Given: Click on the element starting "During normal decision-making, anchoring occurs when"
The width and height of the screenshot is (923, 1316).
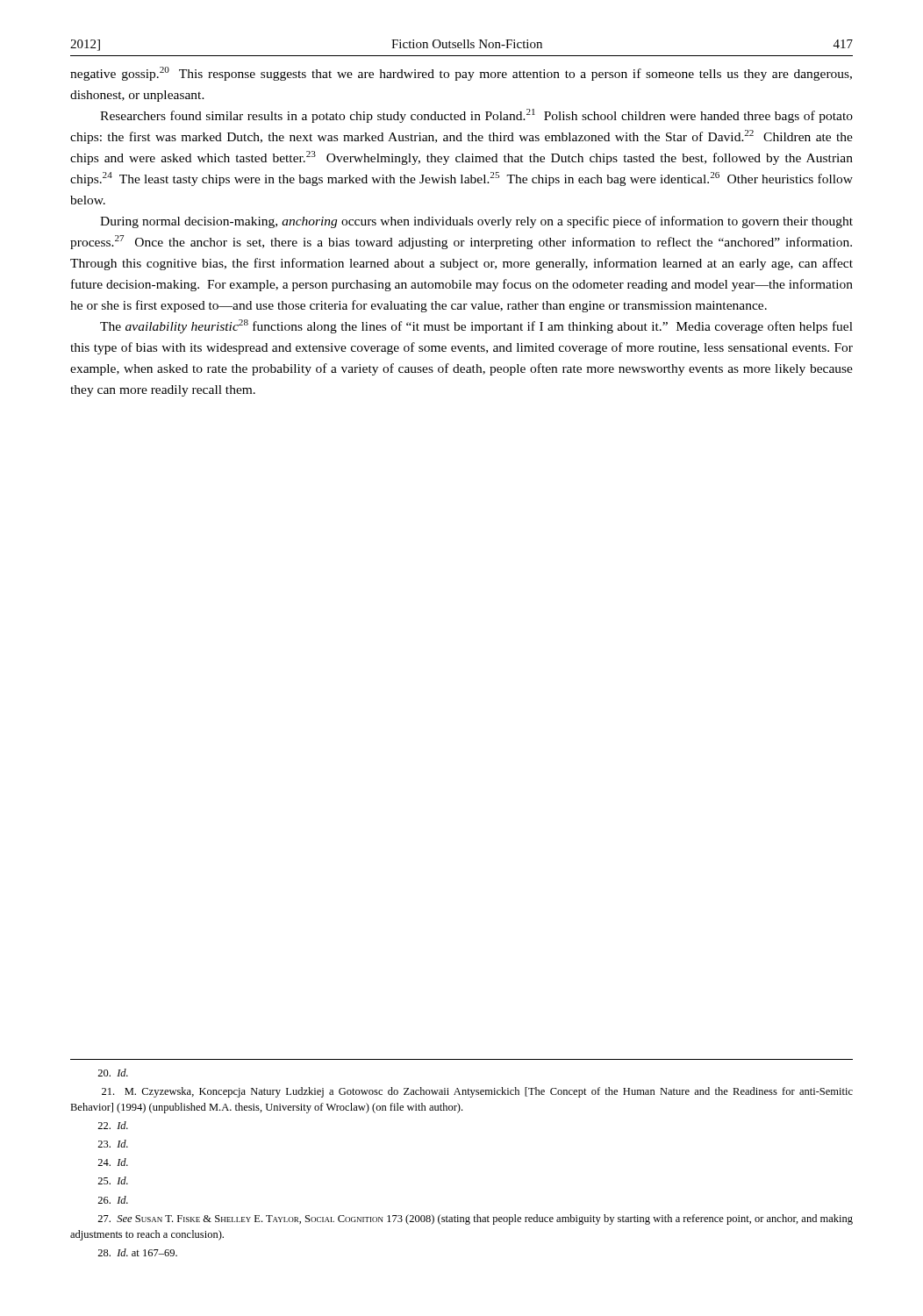Looking at the screenshot, I should click(x=462, y=263).
